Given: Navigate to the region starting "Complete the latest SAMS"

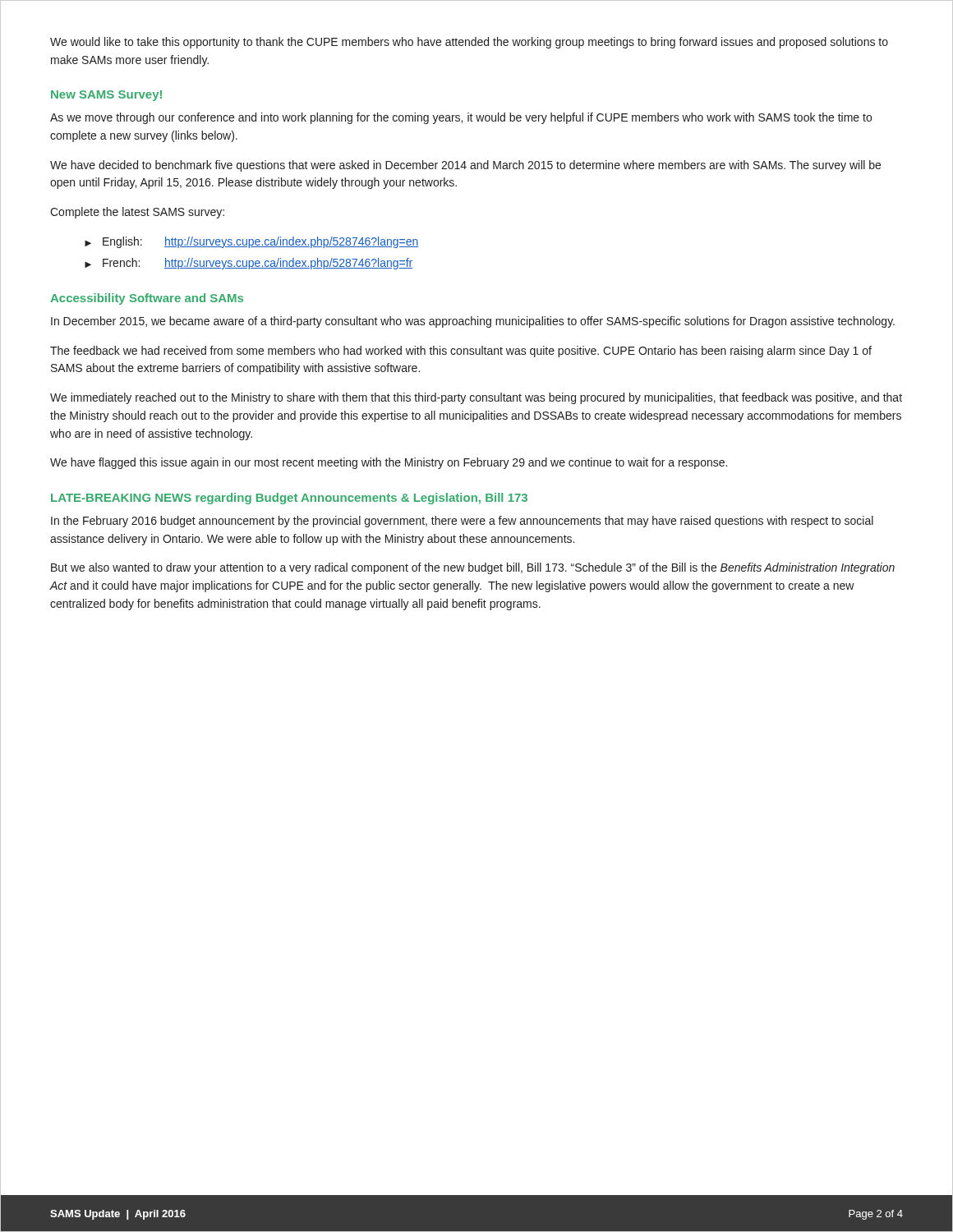Looking at the screenshot, I should click(x=138, y=212).
